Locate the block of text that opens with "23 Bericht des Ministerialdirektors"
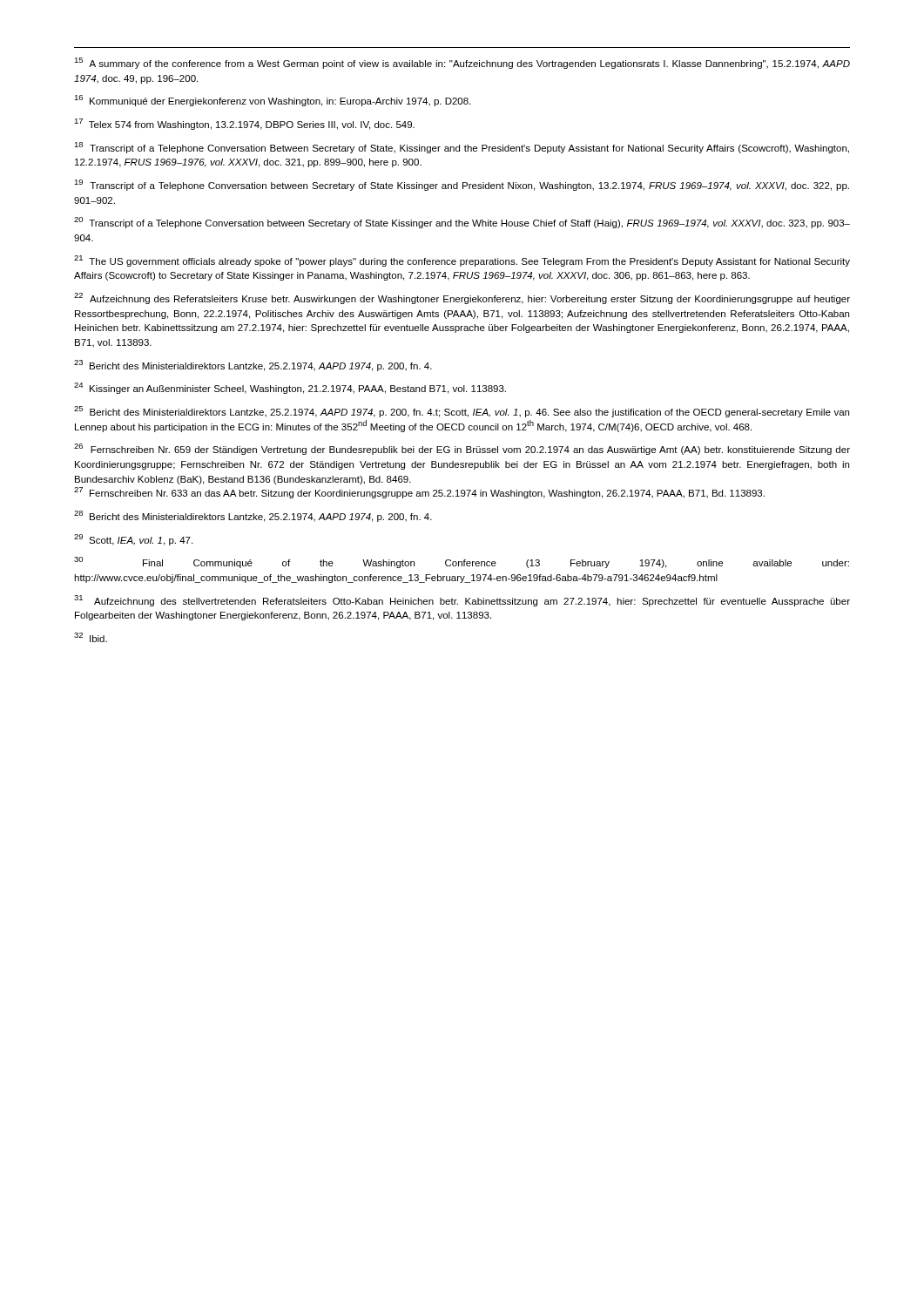924x1307 pixels. point(253,365)
